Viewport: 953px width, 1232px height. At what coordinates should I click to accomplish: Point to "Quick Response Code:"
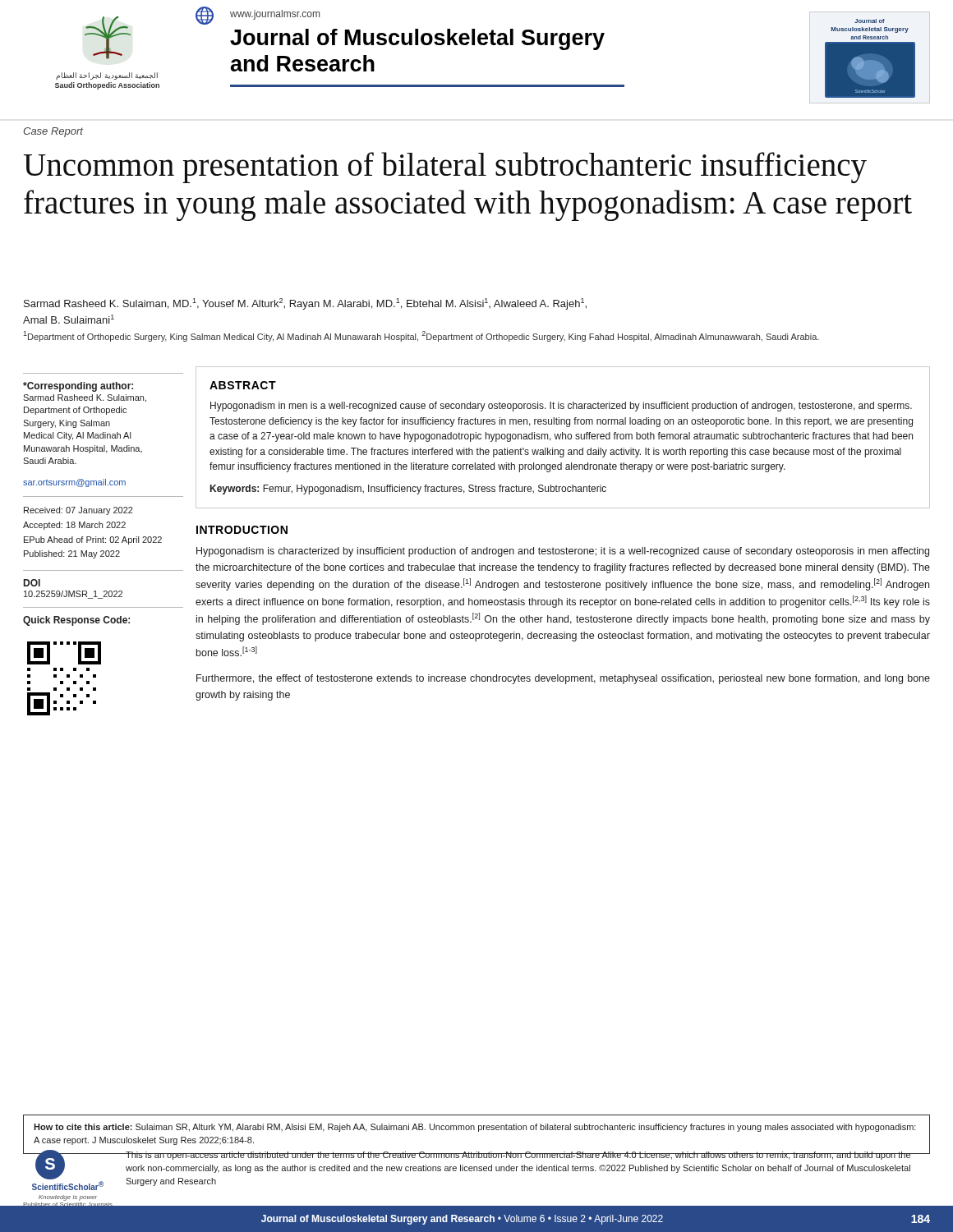[x=103, y=620]
